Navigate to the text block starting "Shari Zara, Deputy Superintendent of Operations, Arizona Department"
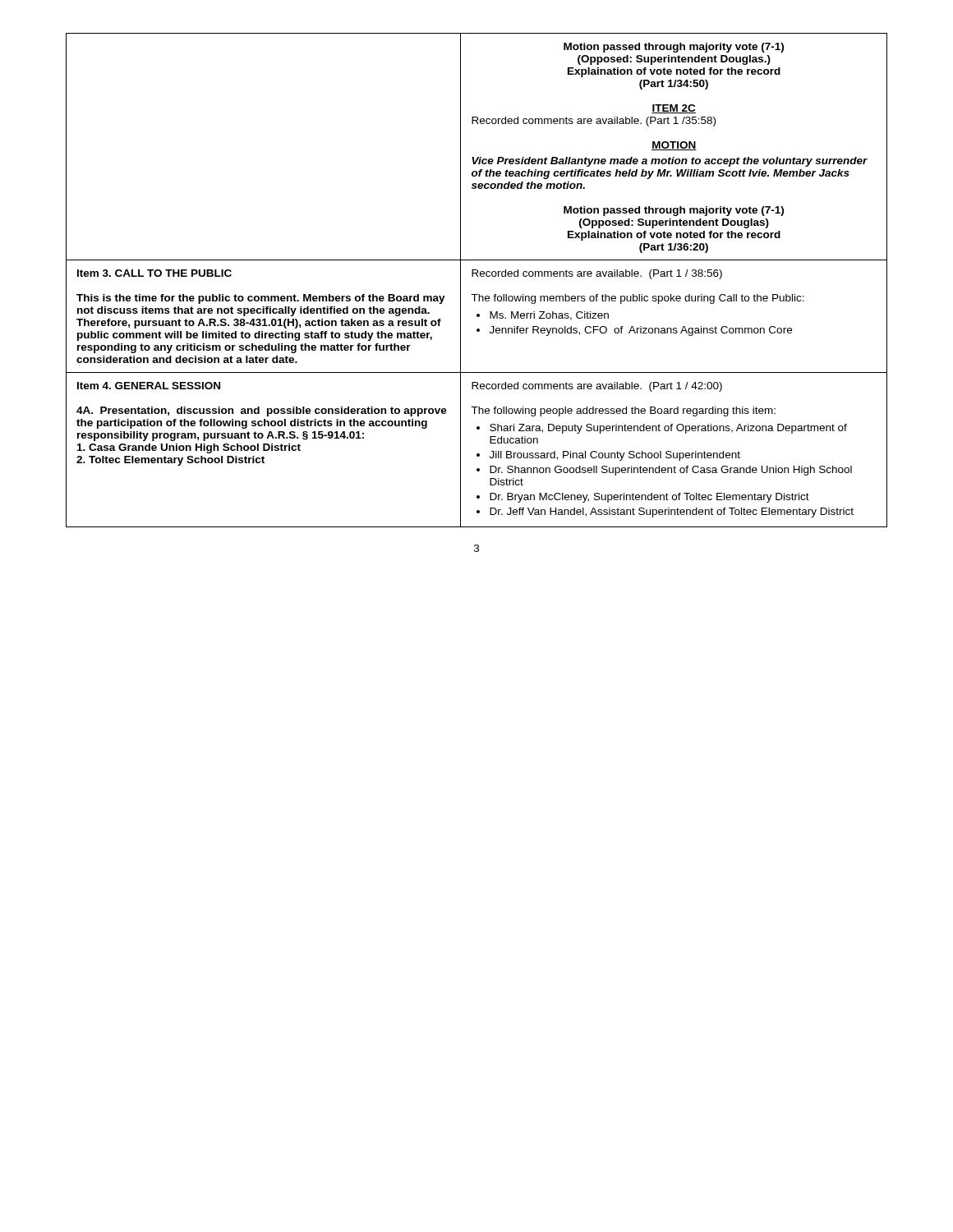The width and height of the screenshot is (953, 1232). (x=668, y=434)
